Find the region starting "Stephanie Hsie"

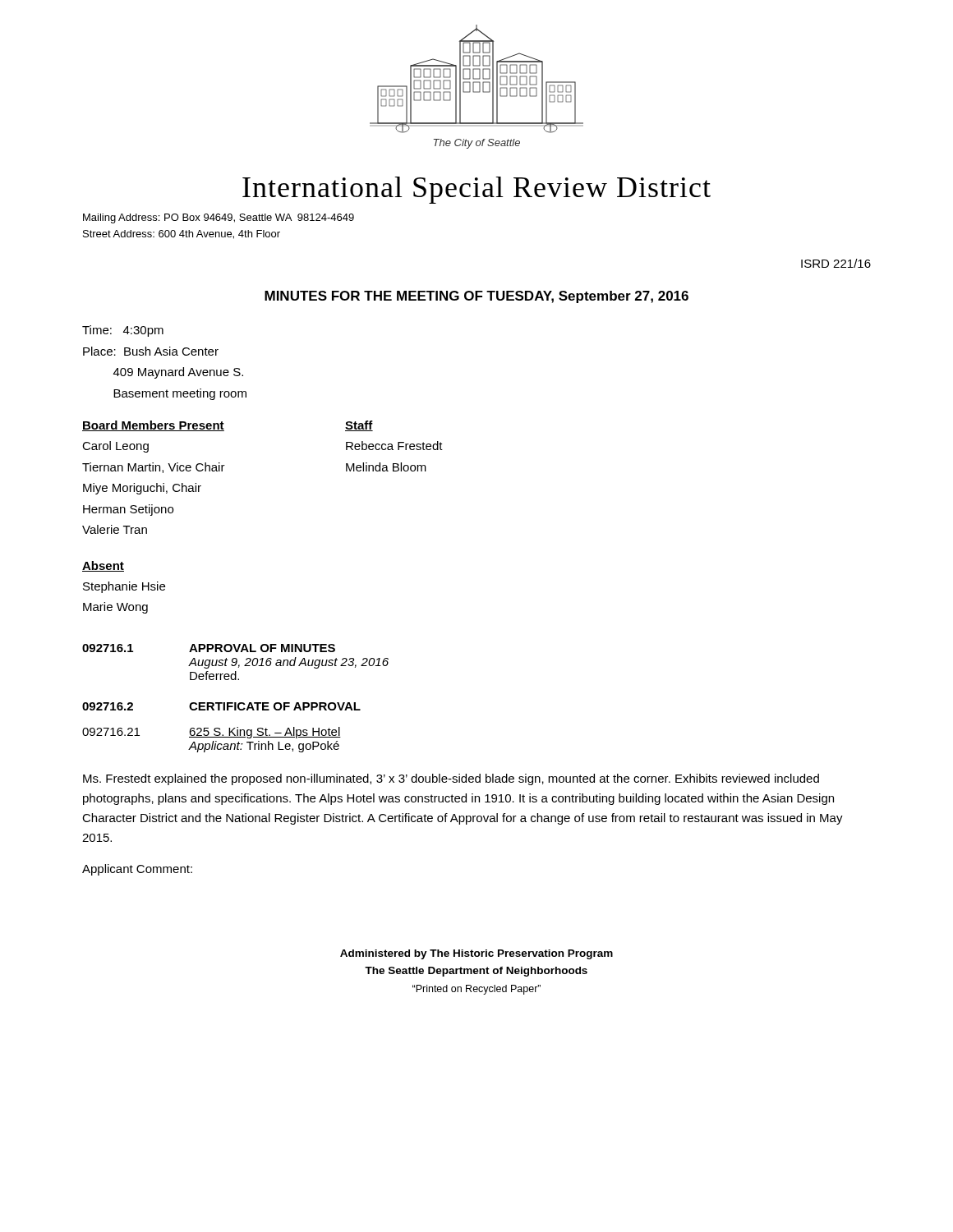[x=124, y=586]
